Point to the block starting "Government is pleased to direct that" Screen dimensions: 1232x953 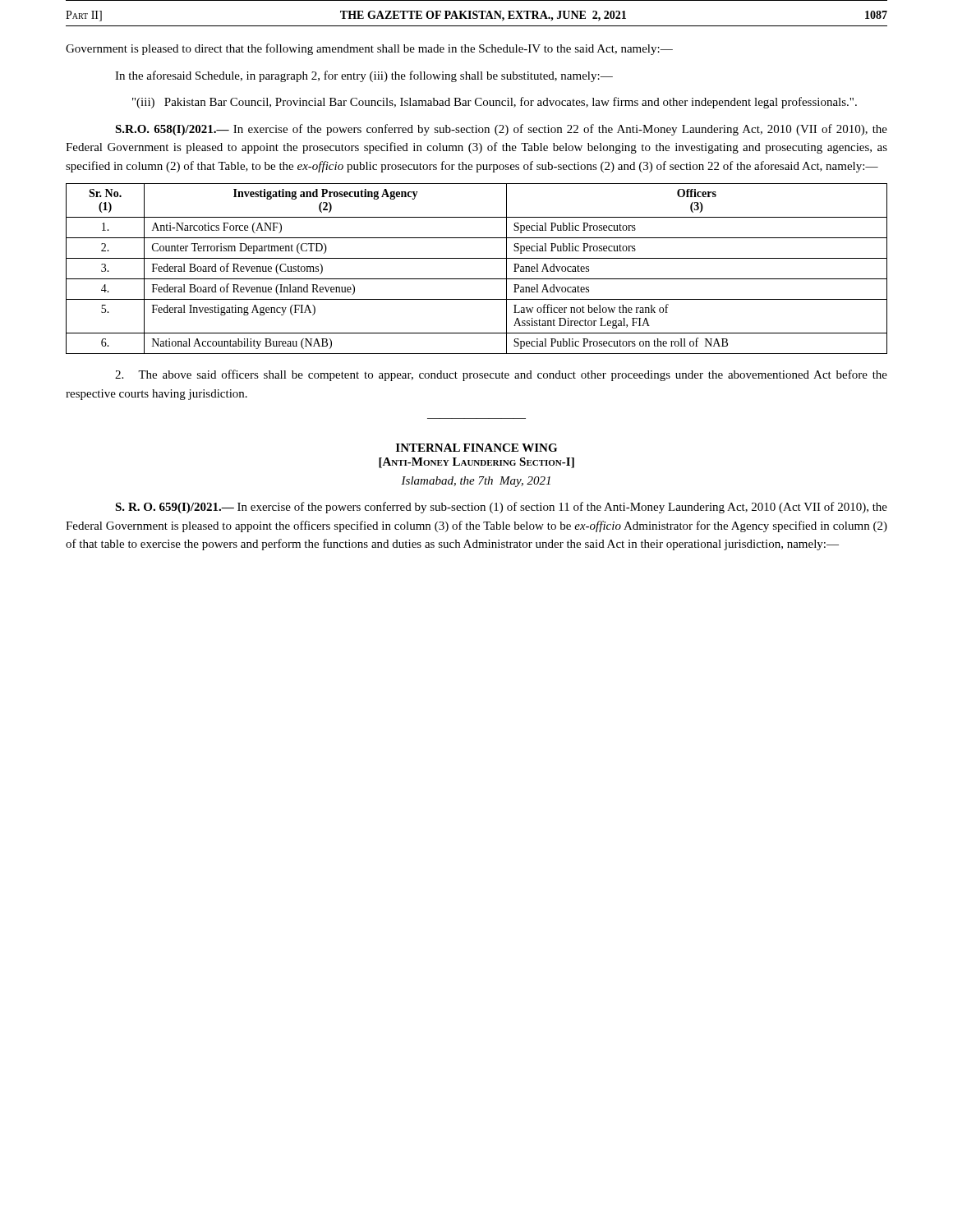[369, 48]
